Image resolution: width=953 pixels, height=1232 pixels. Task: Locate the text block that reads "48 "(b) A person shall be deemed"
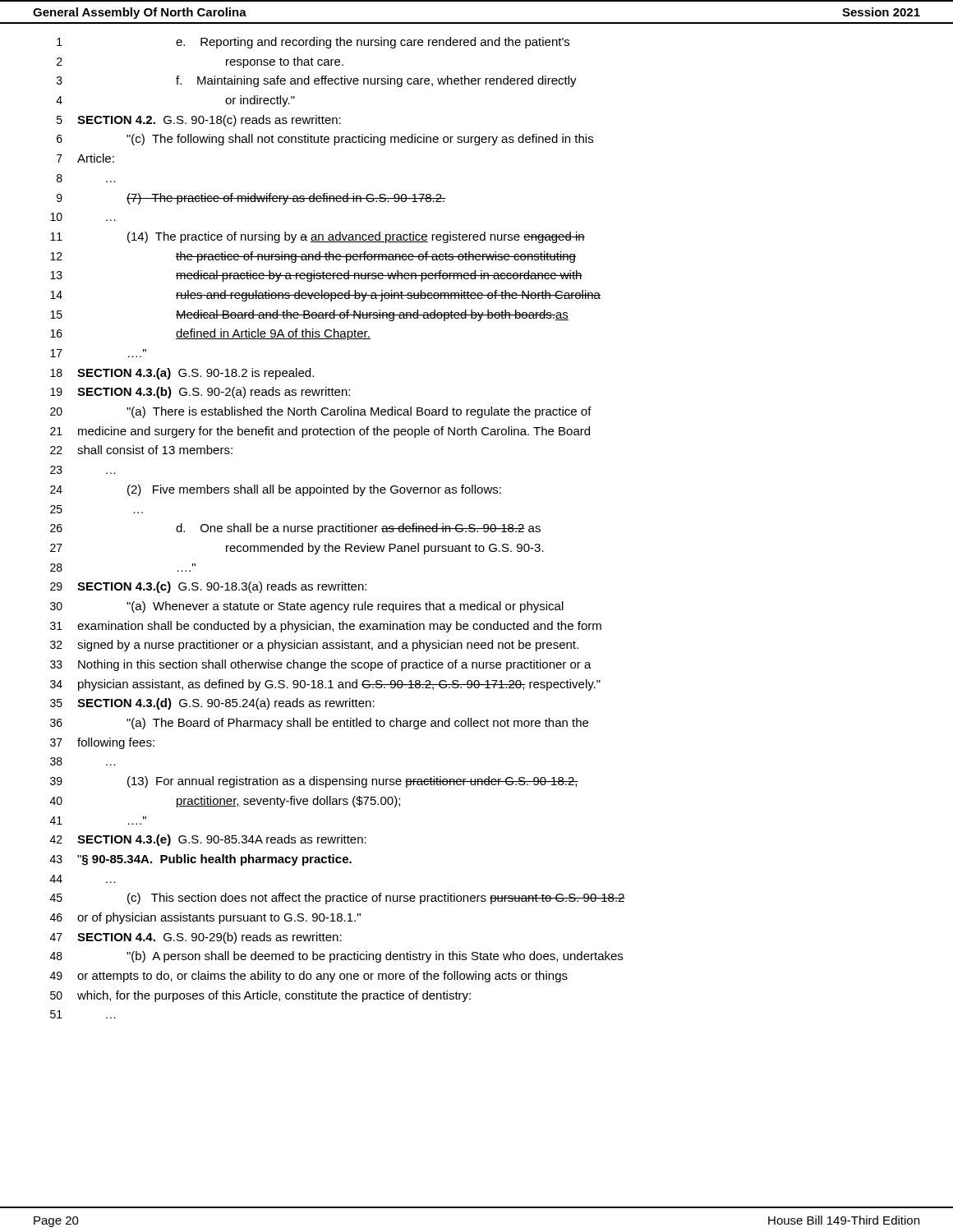(x=476, y=956)
